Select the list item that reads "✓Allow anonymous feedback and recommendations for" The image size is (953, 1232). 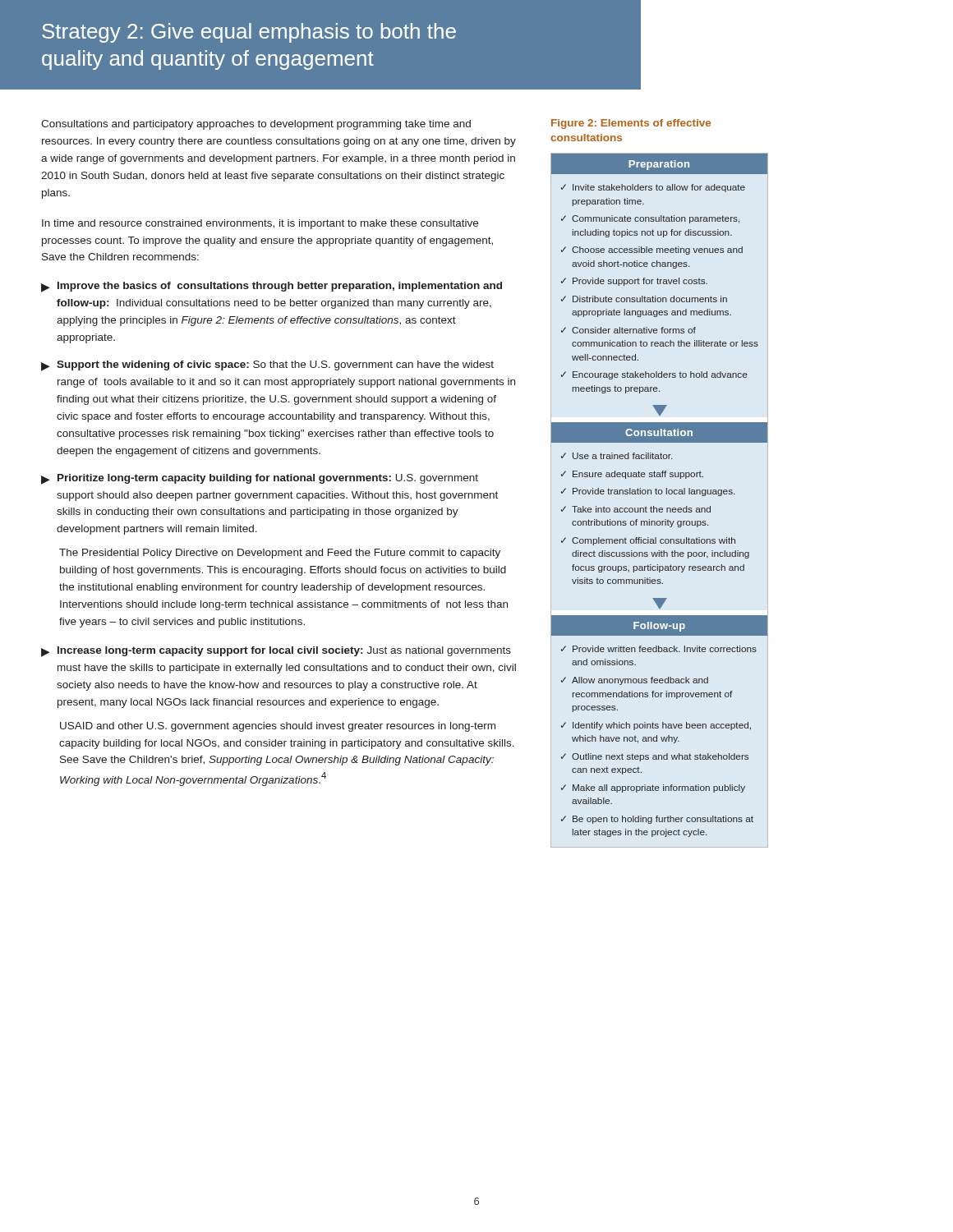tap(659, 694)
